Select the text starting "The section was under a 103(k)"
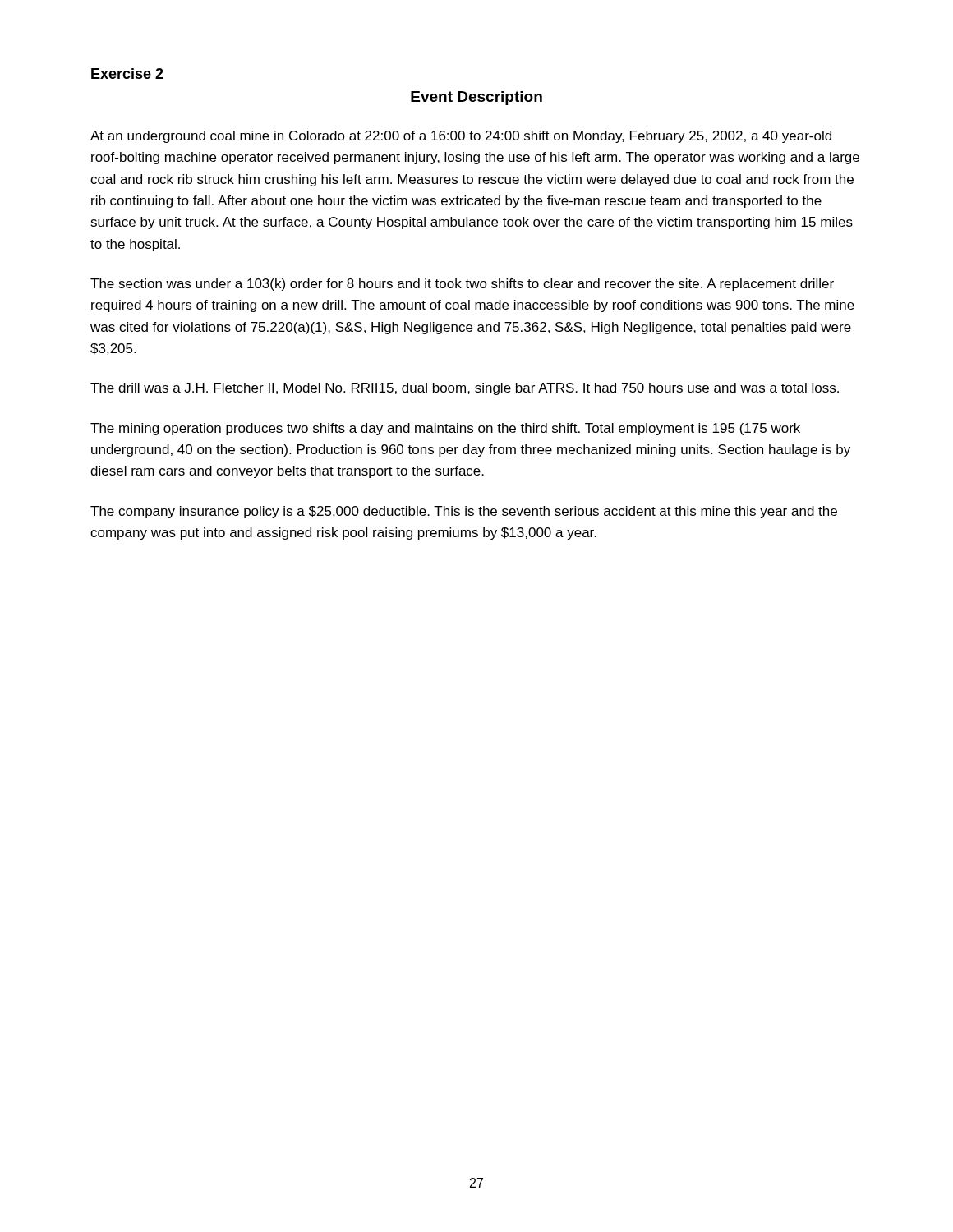The height and width of the screenshot is (1232, 953). [472, 316]
